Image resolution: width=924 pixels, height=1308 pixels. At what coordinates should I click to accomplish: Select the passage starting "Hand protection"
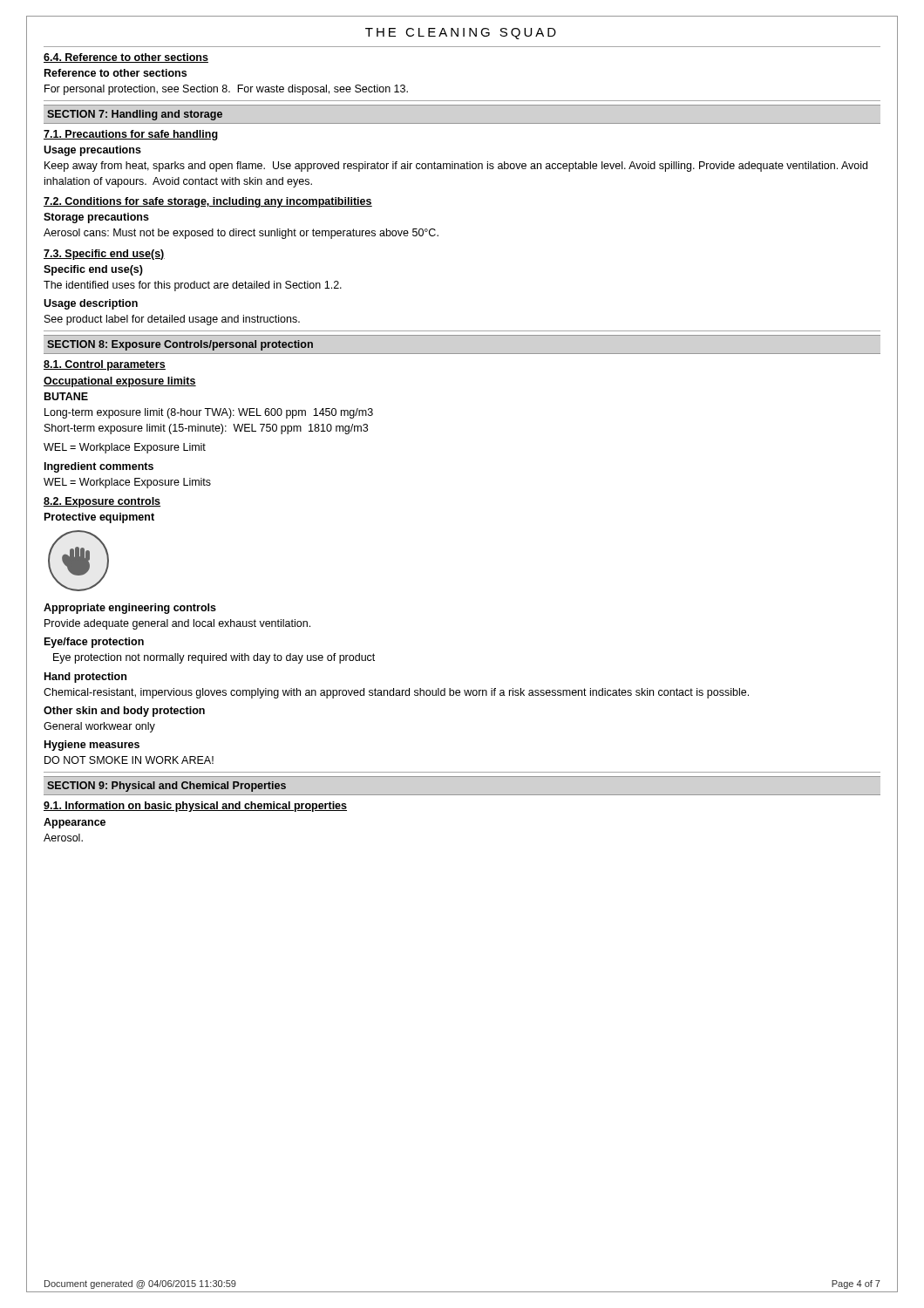pyautogui.click(x=85, y=676)
